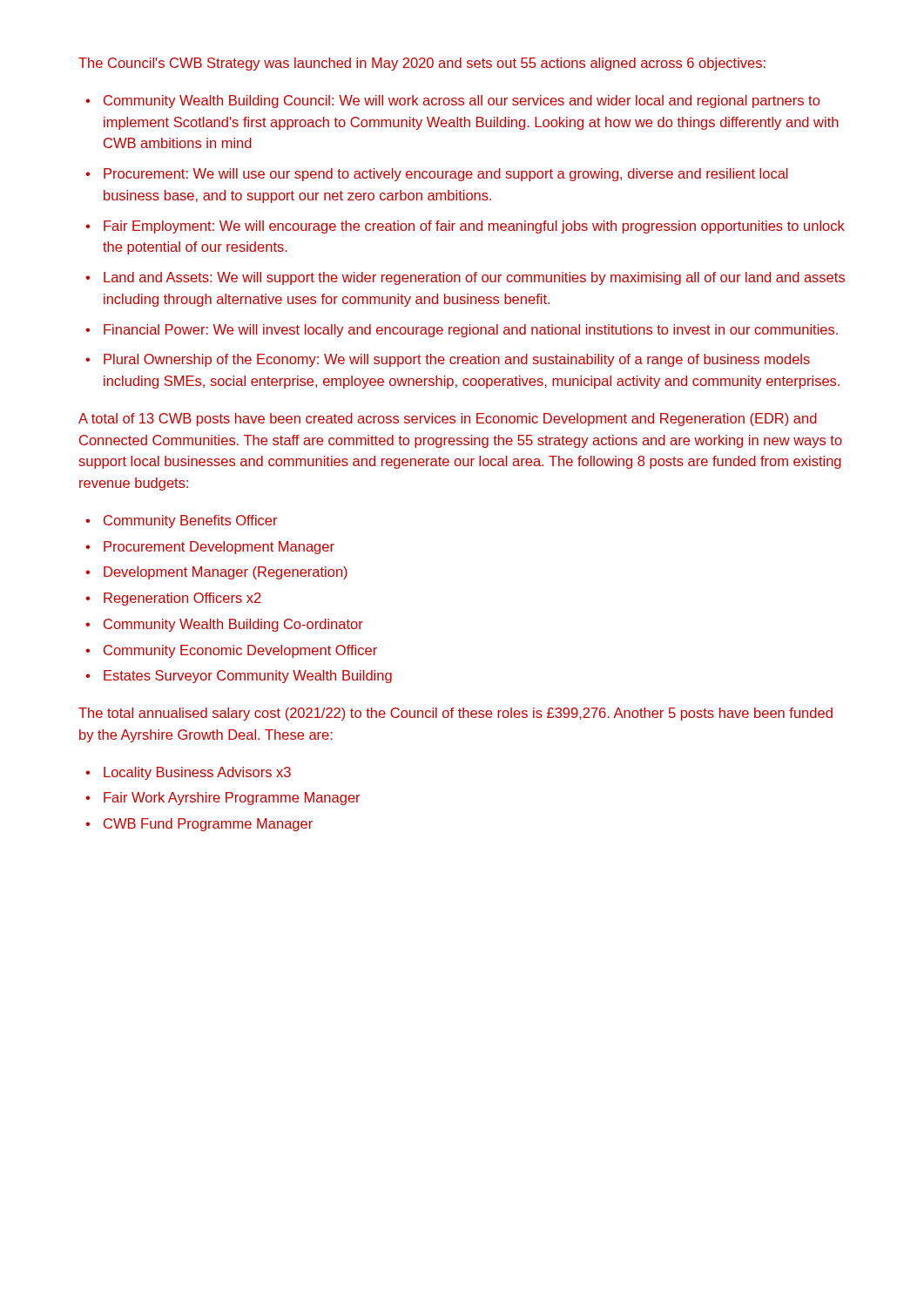
Task: Locate the block starting "Fair Employment: We will encourage"
Action: pos(474,236)
